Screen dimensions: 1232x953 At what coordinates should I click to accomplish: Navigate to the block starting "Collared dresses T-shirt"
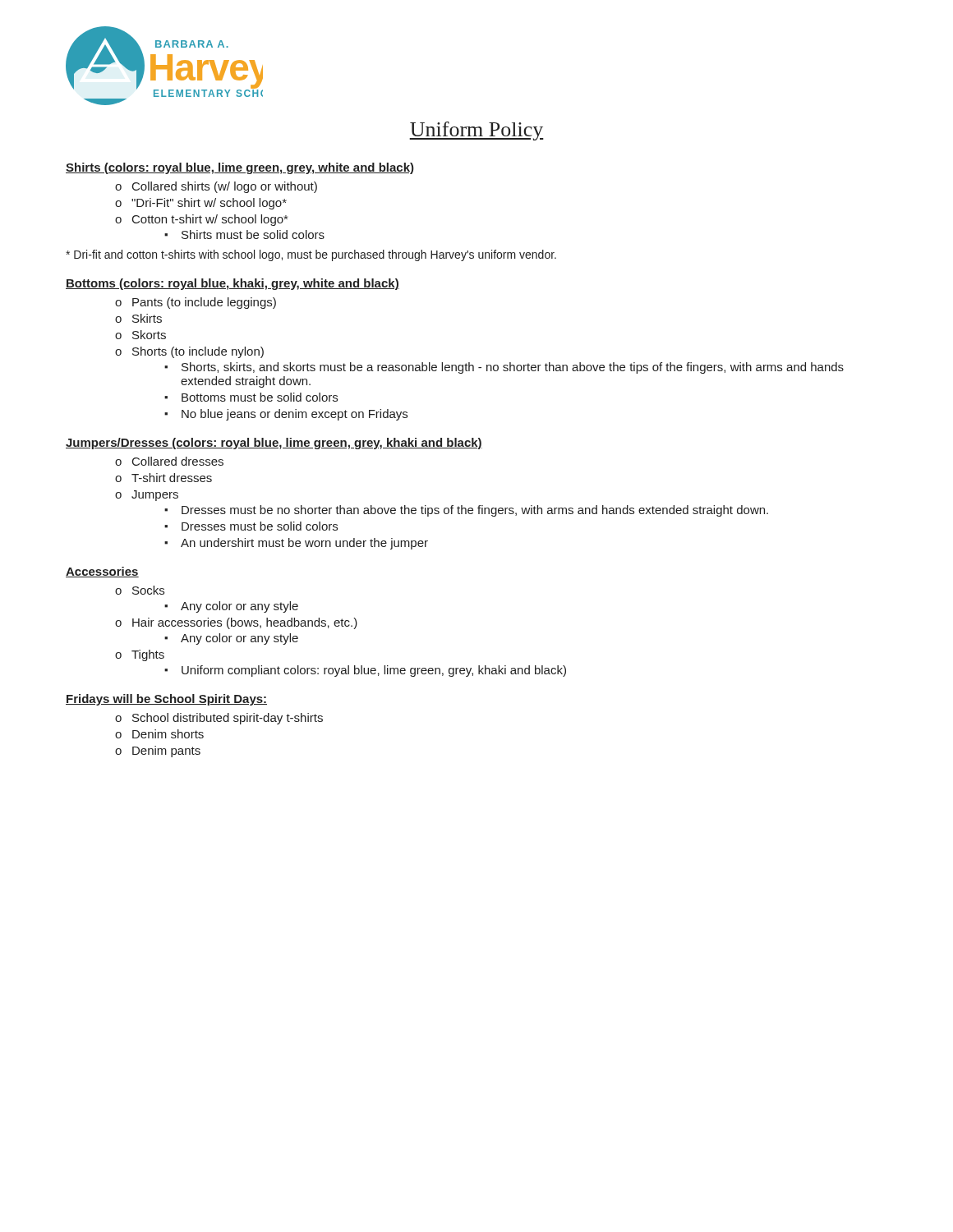click(x=476, y=502)
